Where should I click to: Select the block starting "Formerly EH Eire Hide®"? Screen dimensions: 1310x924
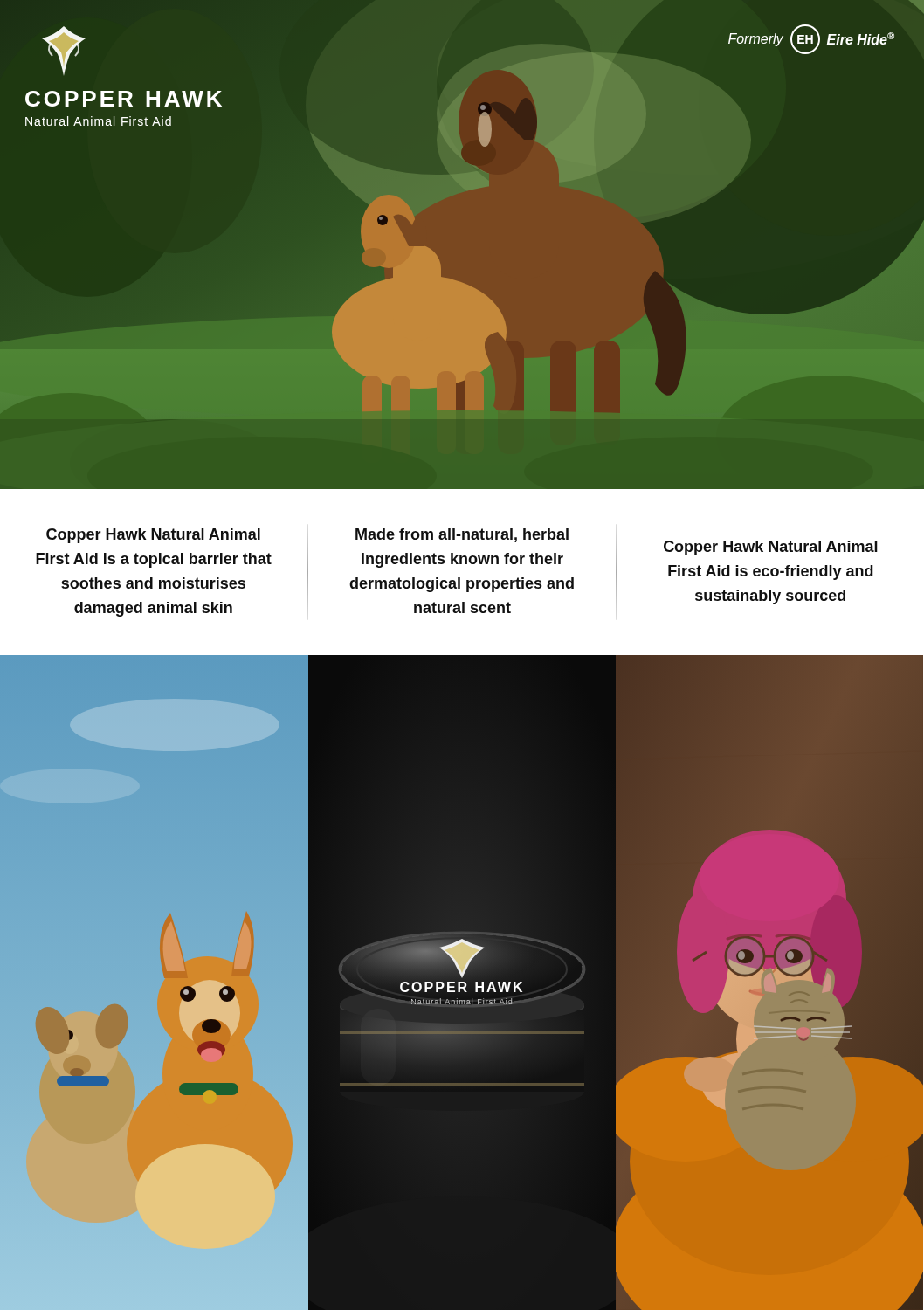[811, 39]
